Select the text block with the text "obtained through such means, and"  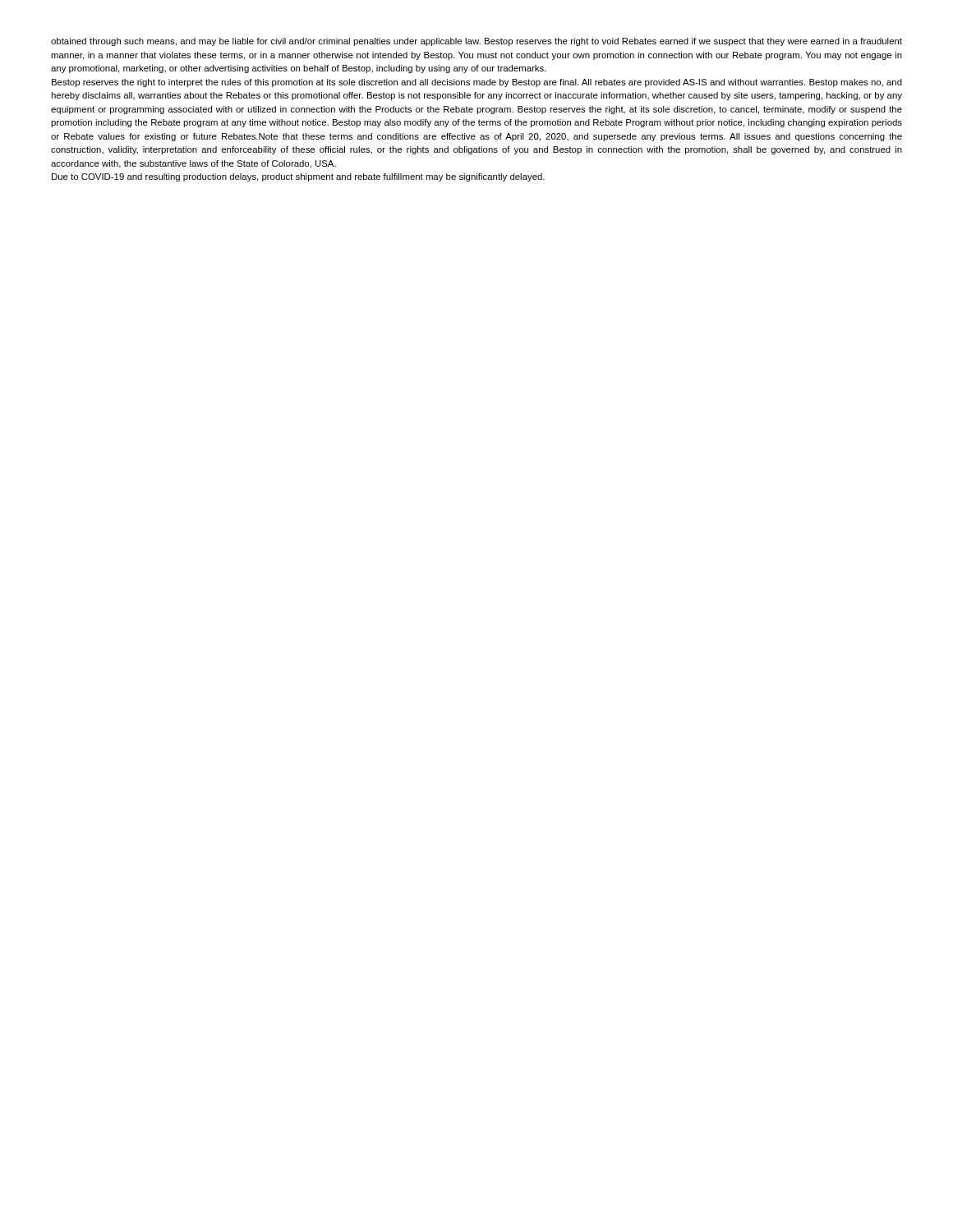[x=476, y=109]
